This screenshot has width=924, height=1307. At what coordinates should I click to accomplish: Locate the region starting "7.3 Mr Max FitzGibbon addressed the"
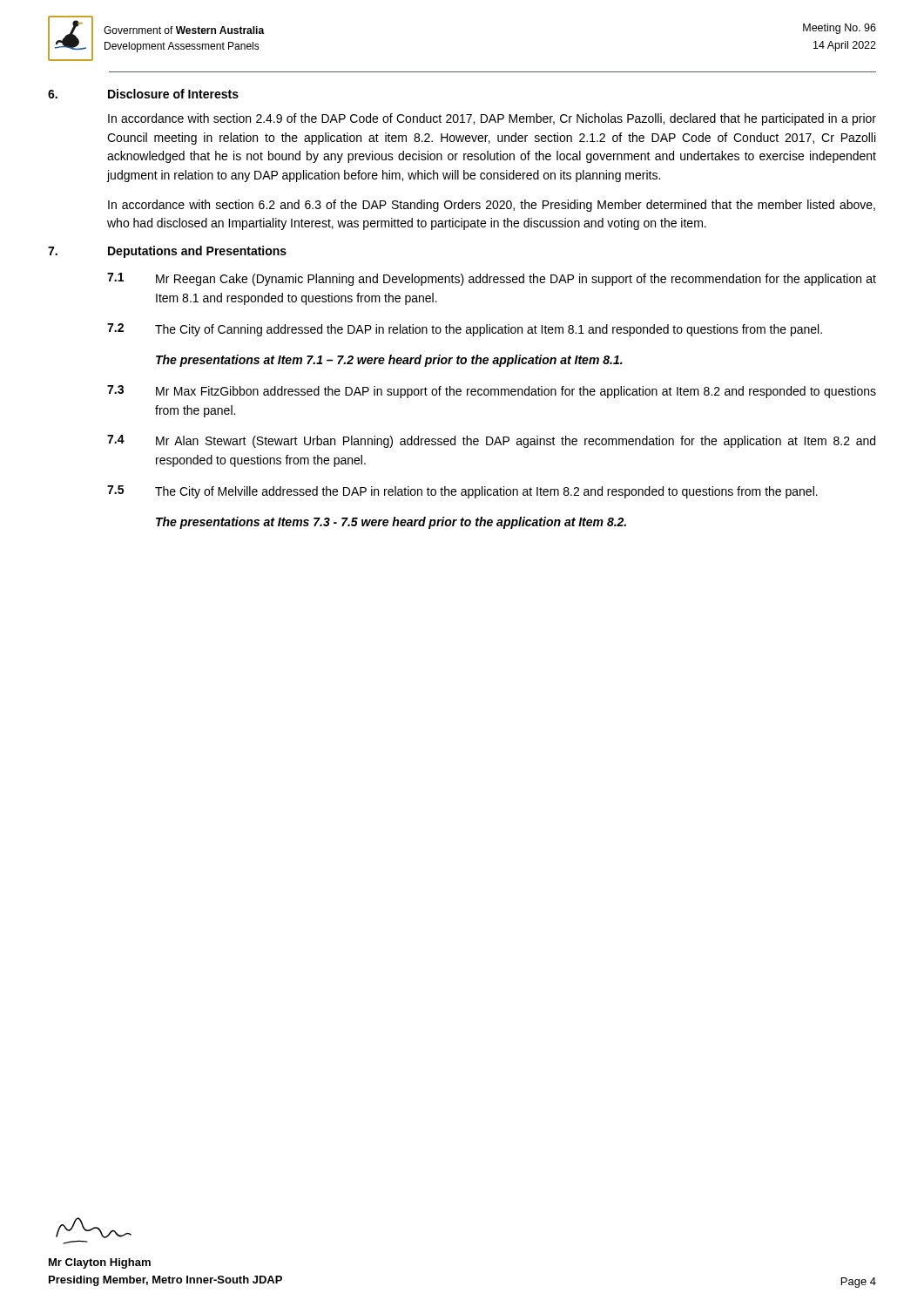pyautogui.click(x=492, y=401)
